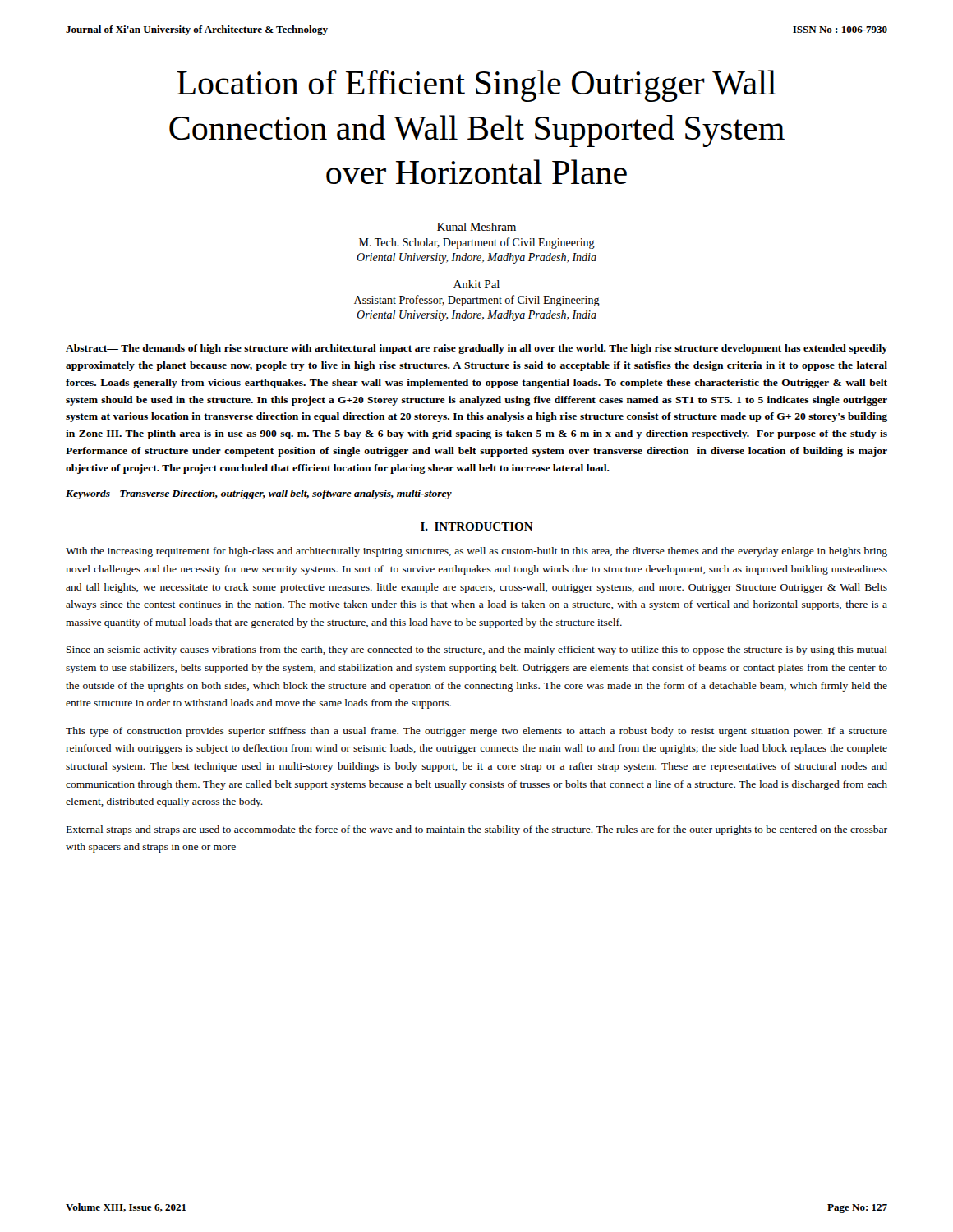This screenshot has height=1232, width=953.
Task: Select the element starting "Ankit Pal Assistant Professor, Department of"
Action: pyautogui.click(x=476, y=300)
